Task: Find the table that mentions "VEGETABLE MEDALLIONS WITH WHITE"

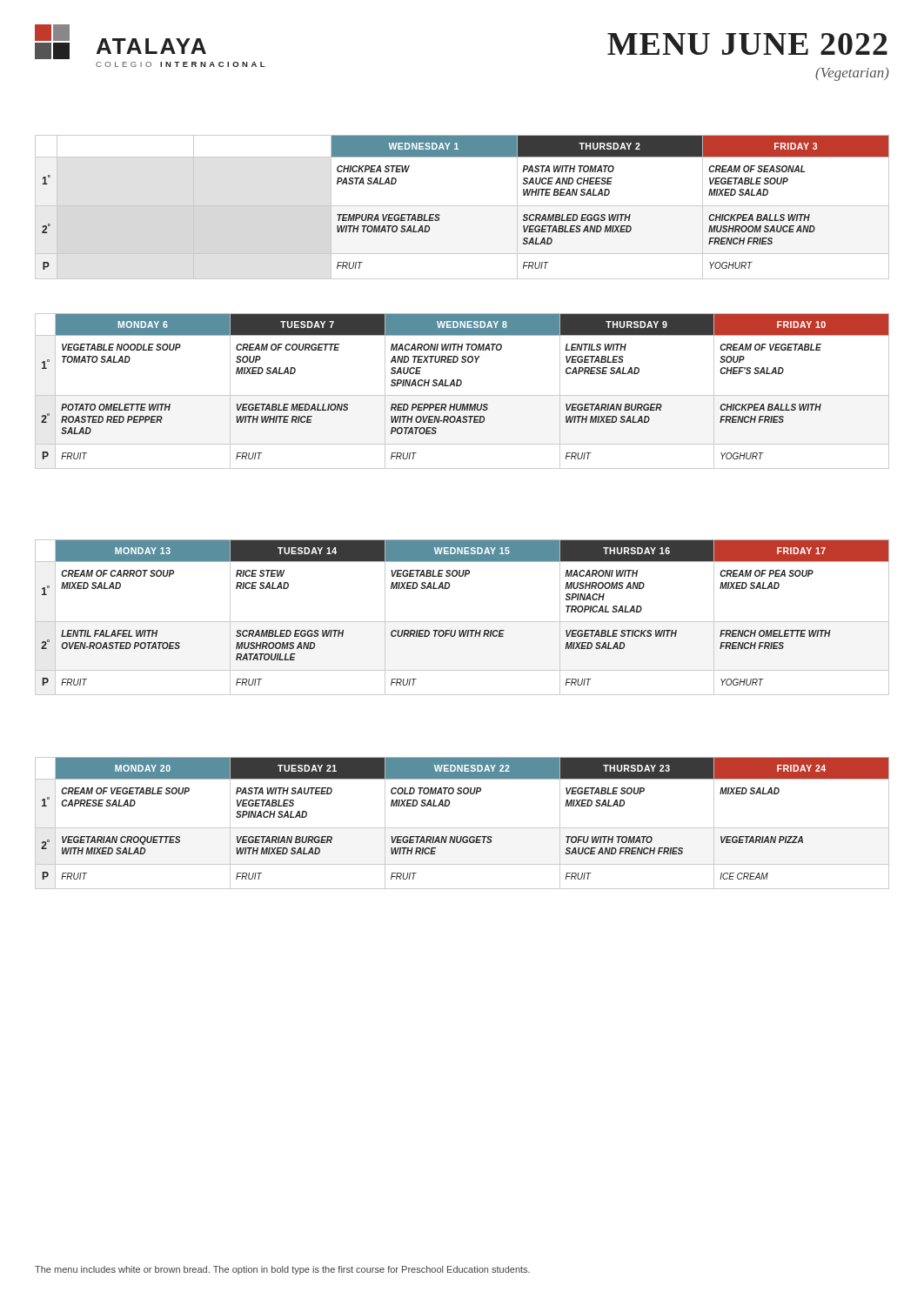Action: coord(462,391)
